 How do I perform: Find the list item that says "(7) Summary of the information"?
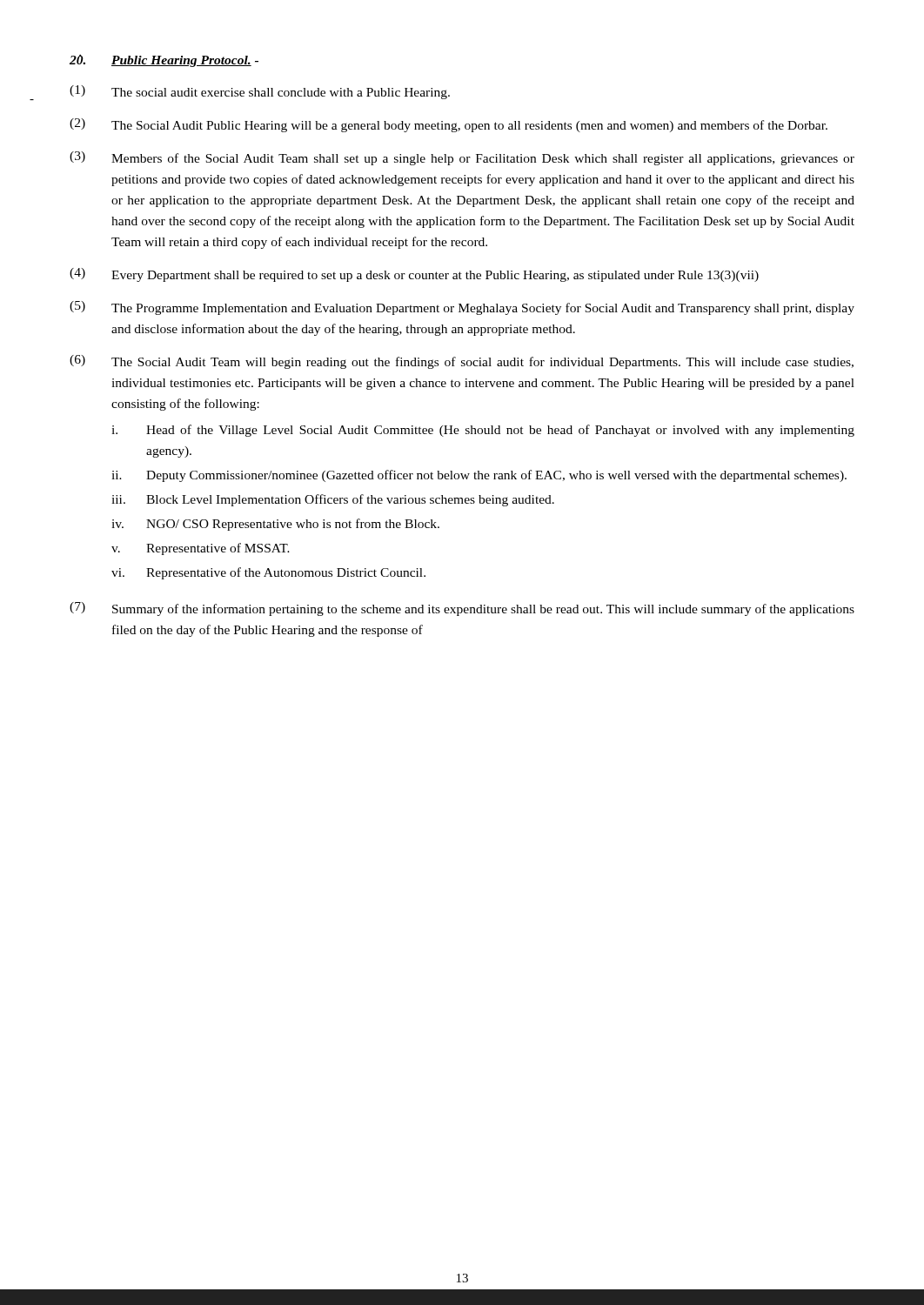(462, 620)
